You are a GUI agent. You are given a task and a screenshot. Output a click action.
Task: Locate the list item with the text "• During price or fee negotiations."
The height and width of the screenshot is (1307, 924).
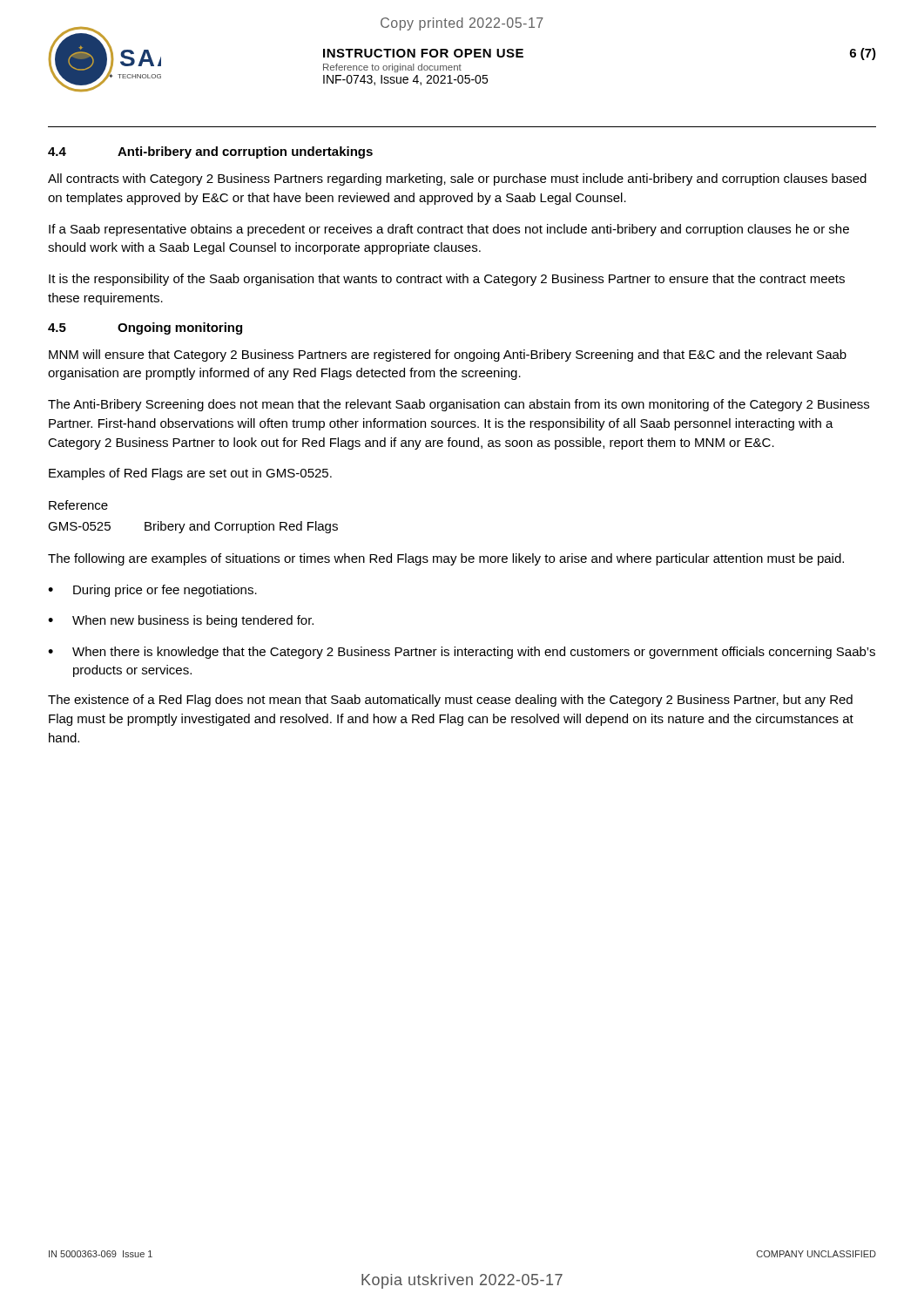[x=152, y=591]
